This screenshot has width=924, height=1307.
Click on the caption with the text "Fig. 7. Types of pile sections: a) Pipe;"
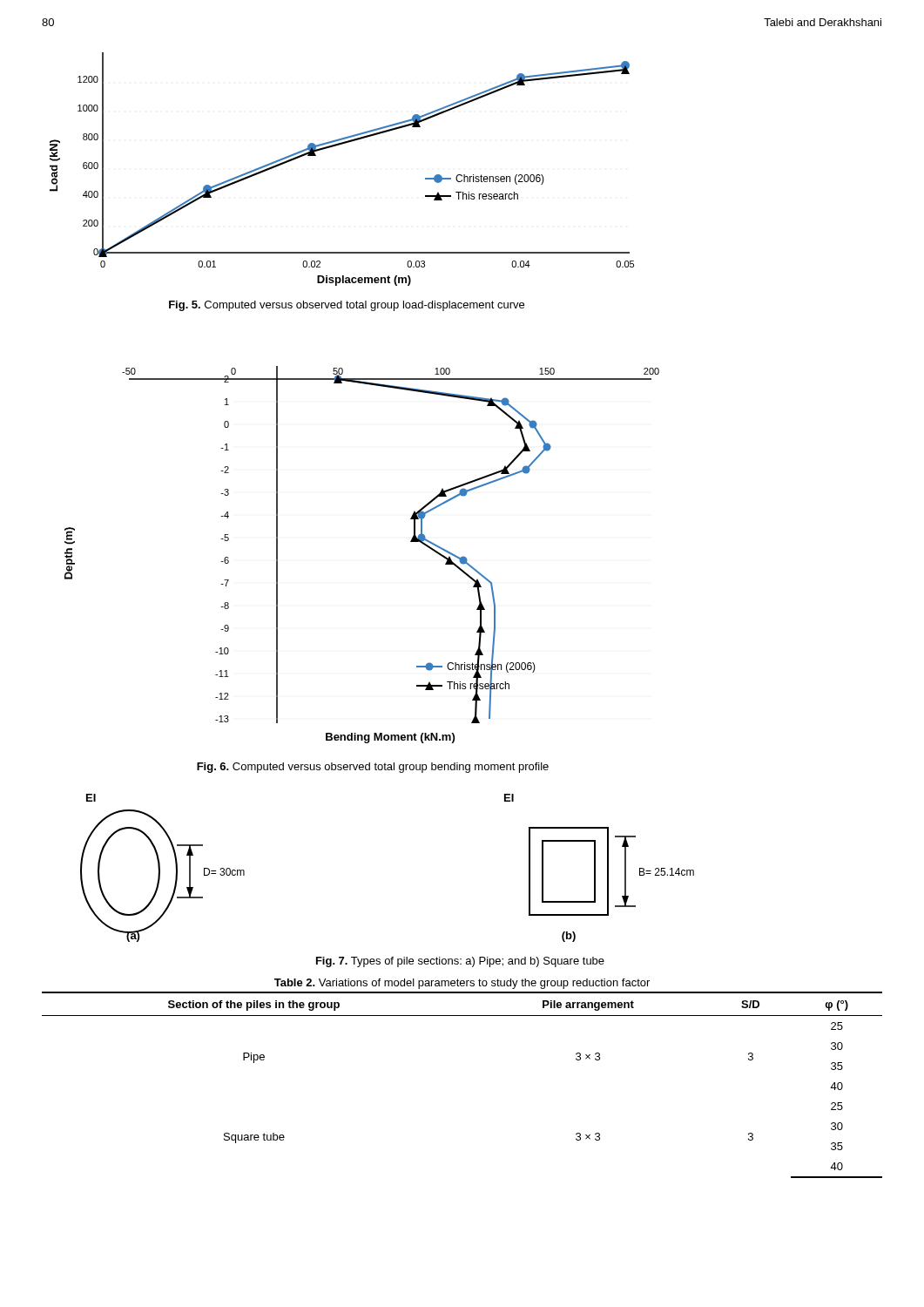coord(460,961)
